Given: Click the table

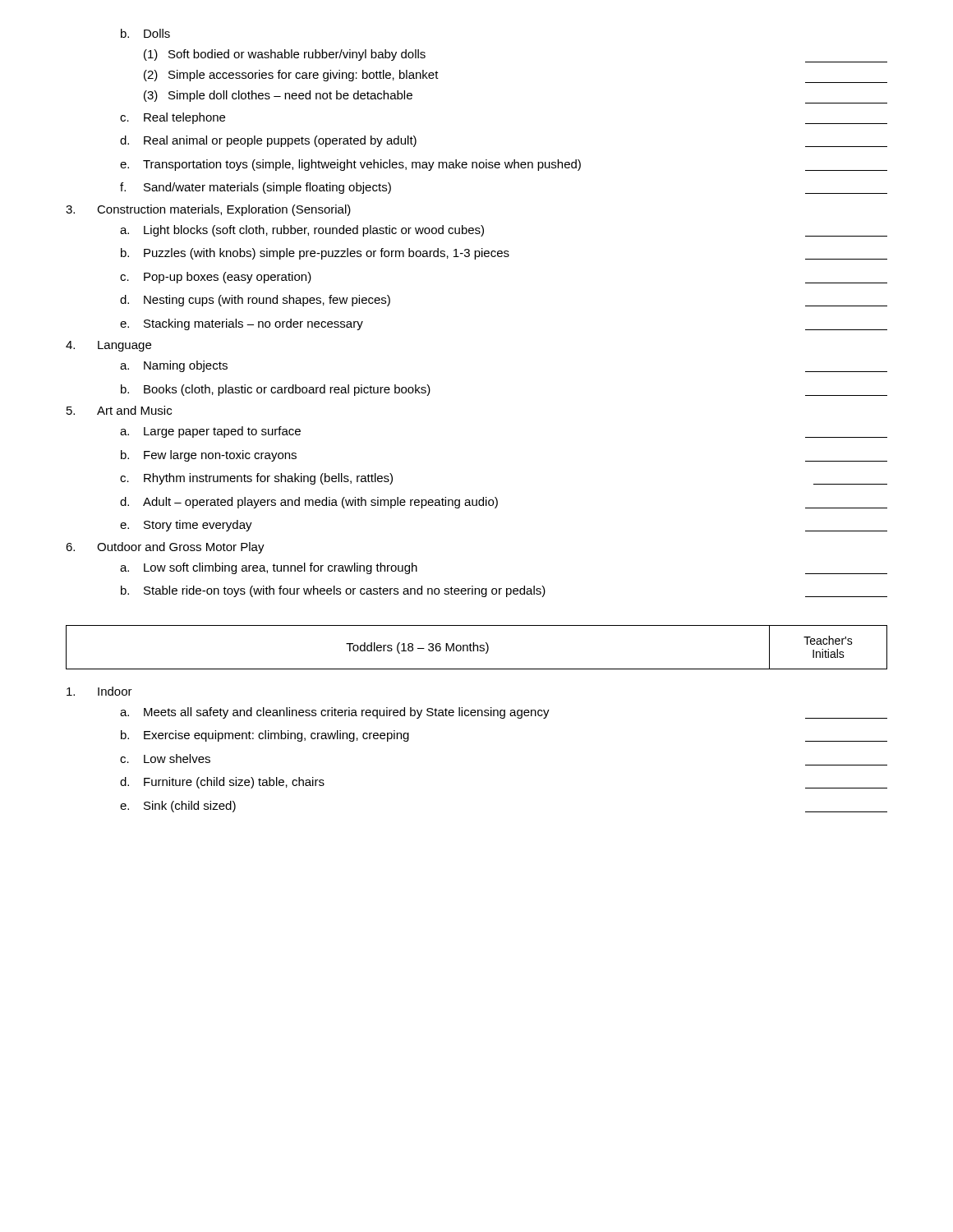Looking at the screenshot, I should [476, 647].
